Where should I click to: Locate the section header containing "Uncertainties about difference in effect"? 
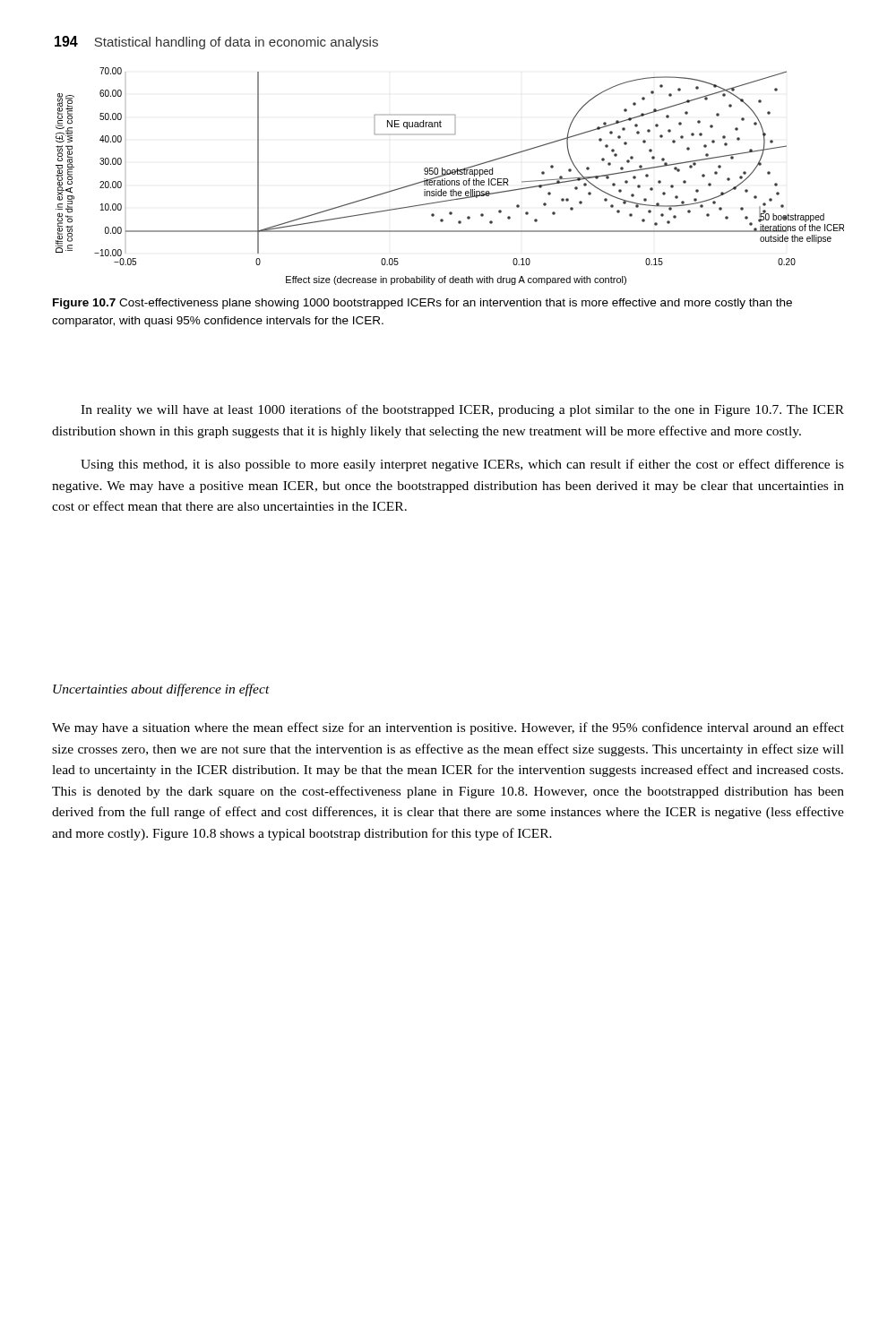click(160, 689)
